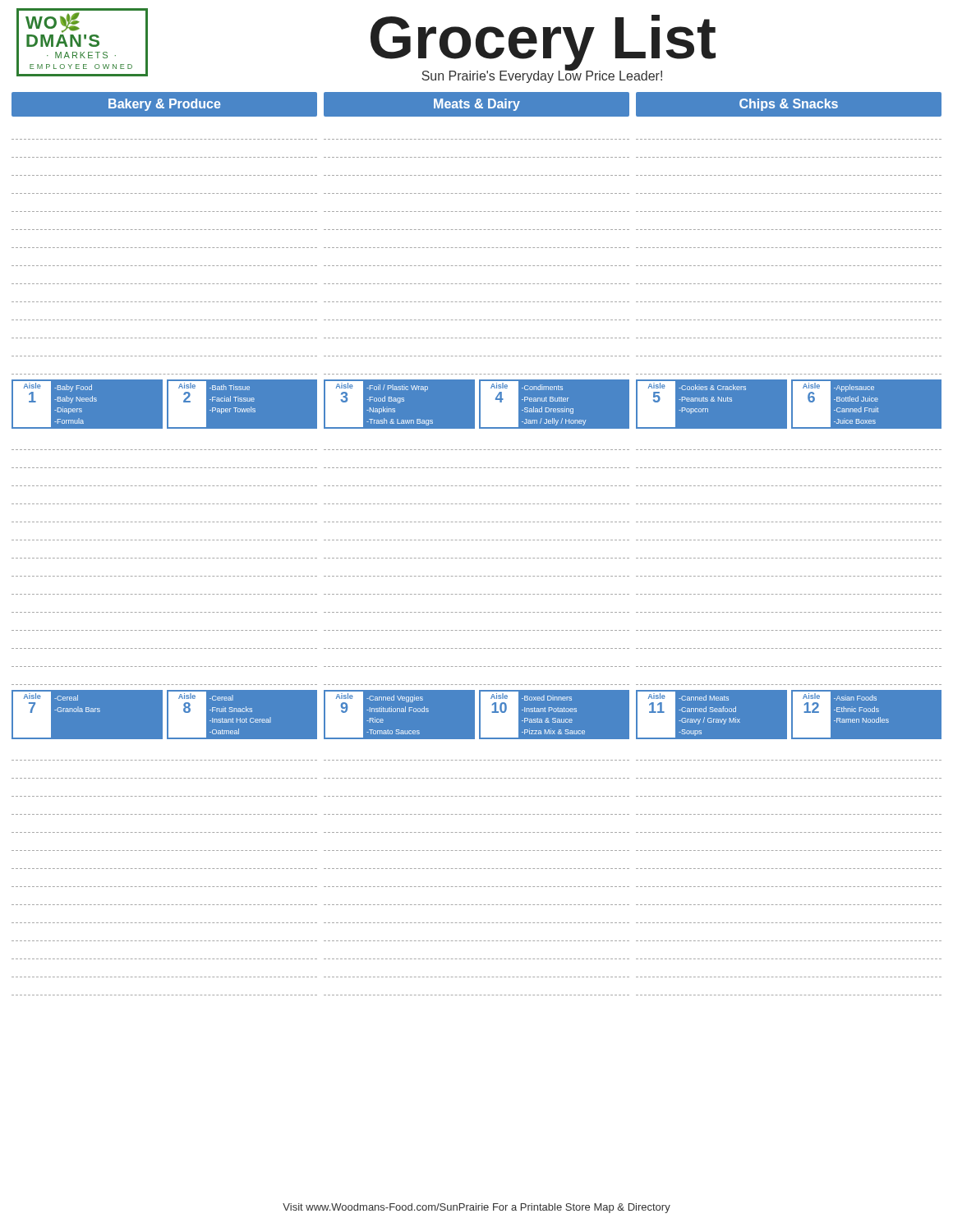This screenshot has width=953, height=1232.
Task: Select the title
Action: 542,38
